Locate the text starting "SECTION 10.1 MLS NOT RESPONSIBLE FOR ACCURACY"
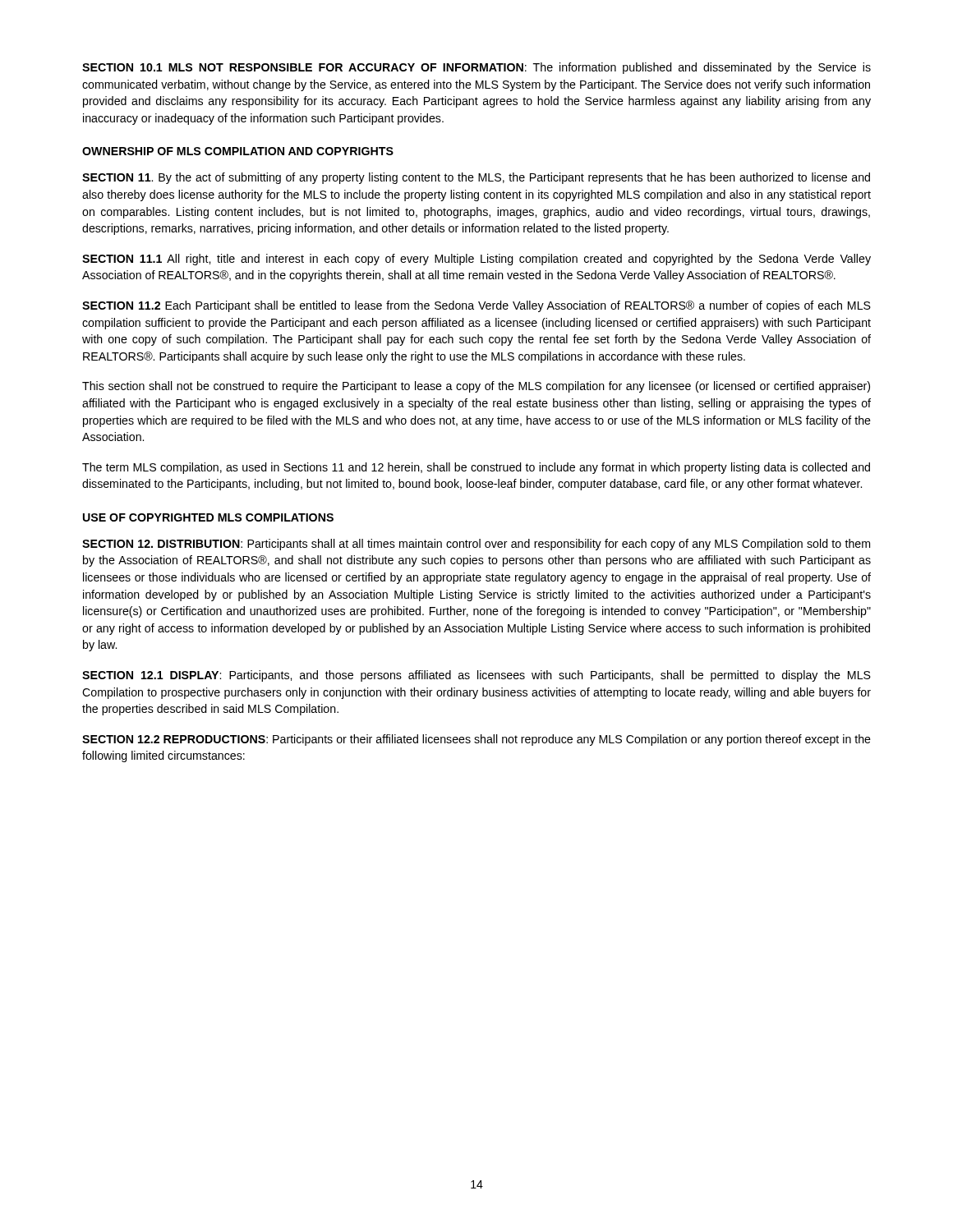Screen dimensions: 1232x953 pyautogui.click(x=476, y=93)
